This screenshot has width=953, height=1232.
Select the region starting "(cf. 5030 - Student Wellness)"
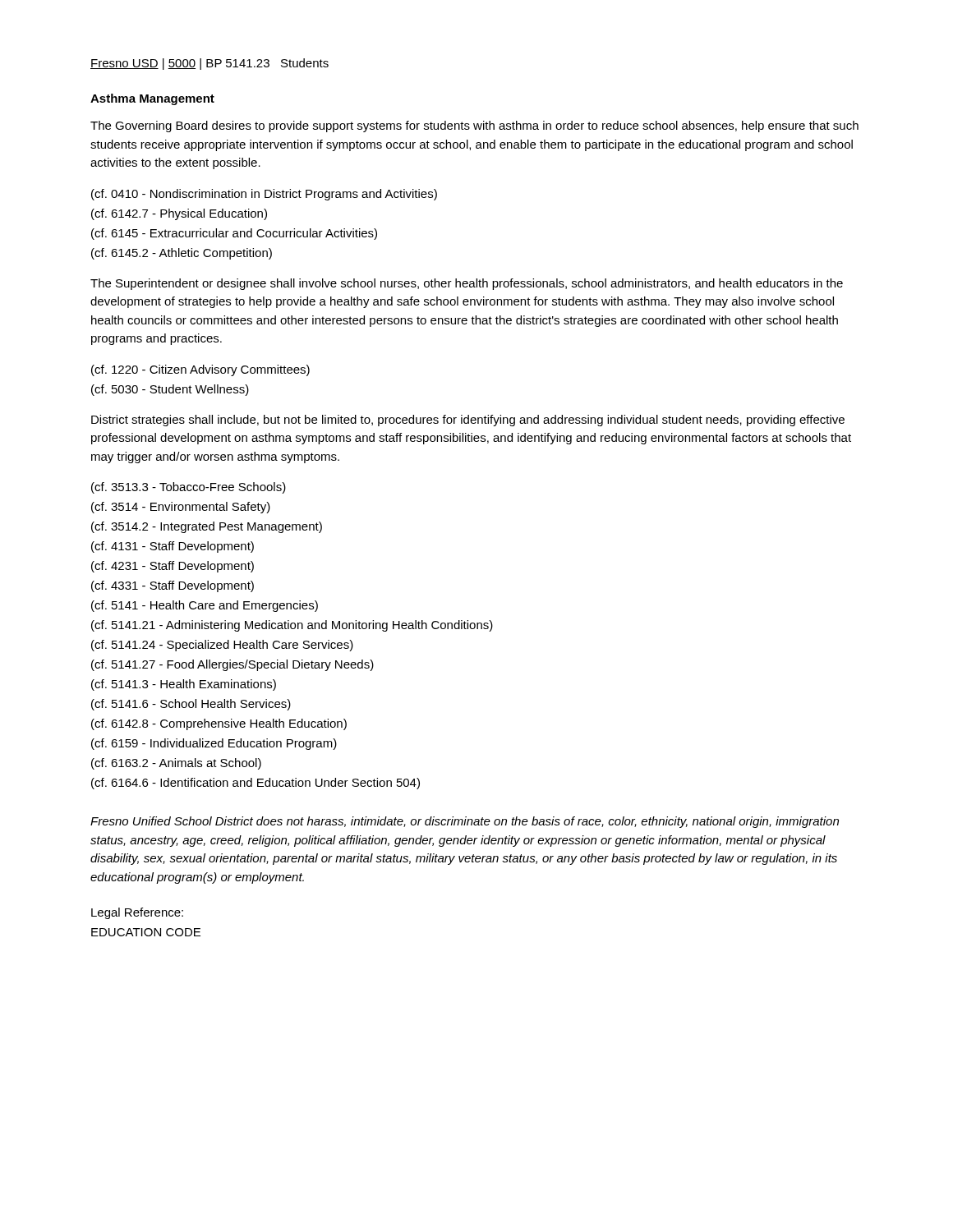[x=170, y=389]
